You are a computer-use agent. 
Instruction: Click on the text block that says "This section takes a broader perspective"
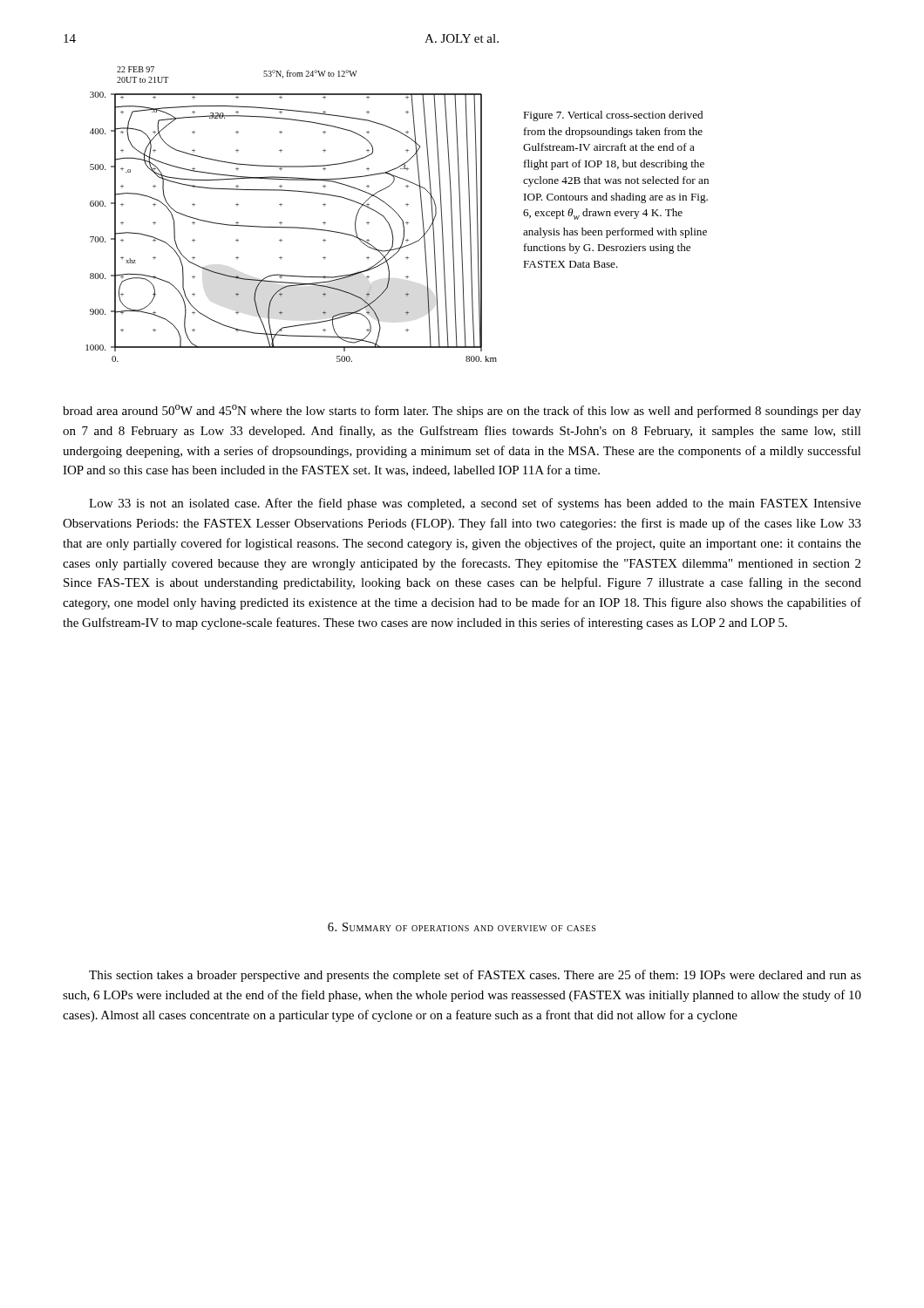point(462,995)
